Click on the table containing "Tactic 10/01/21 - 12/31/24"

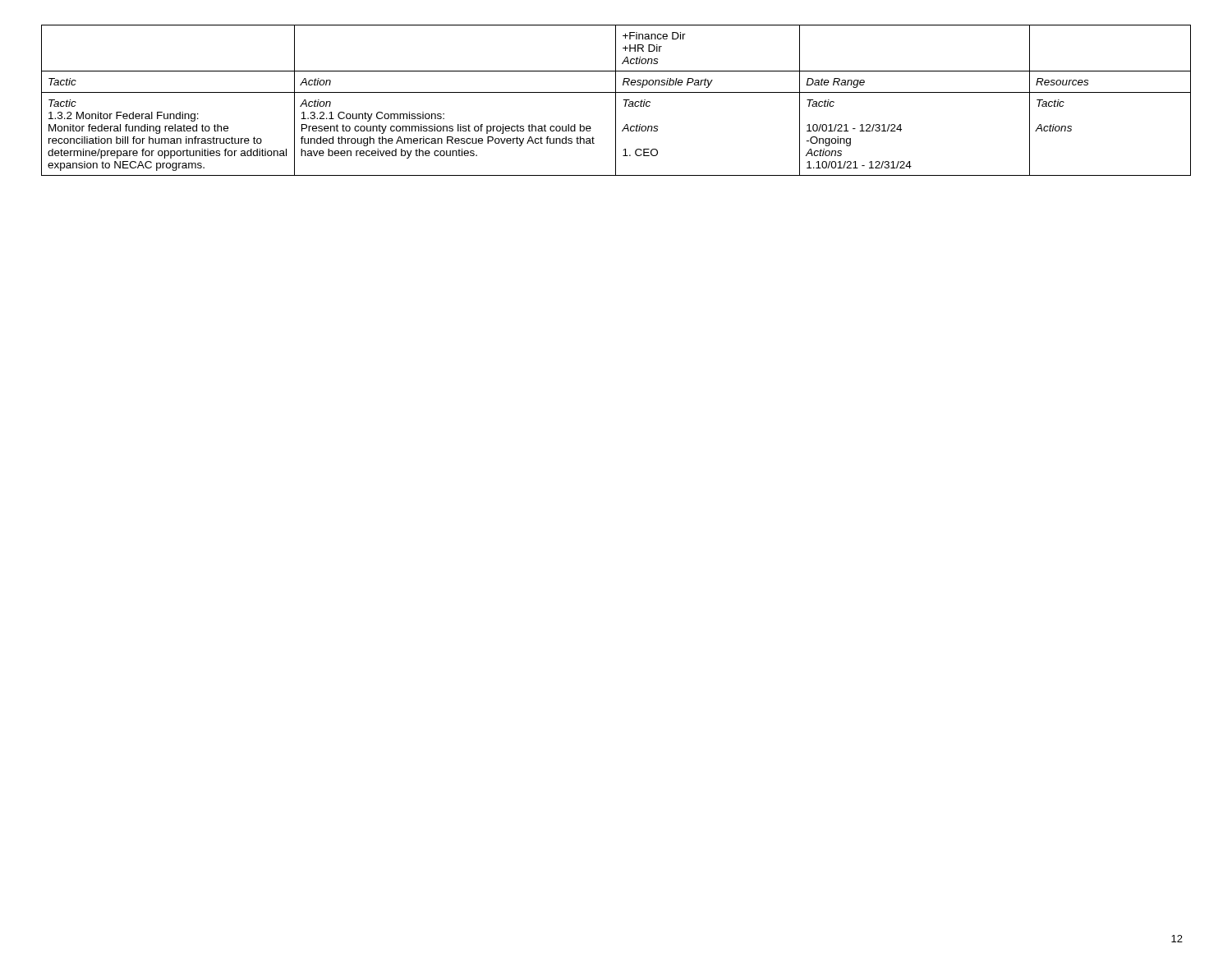pyautogui.click(x=616, y=100)
